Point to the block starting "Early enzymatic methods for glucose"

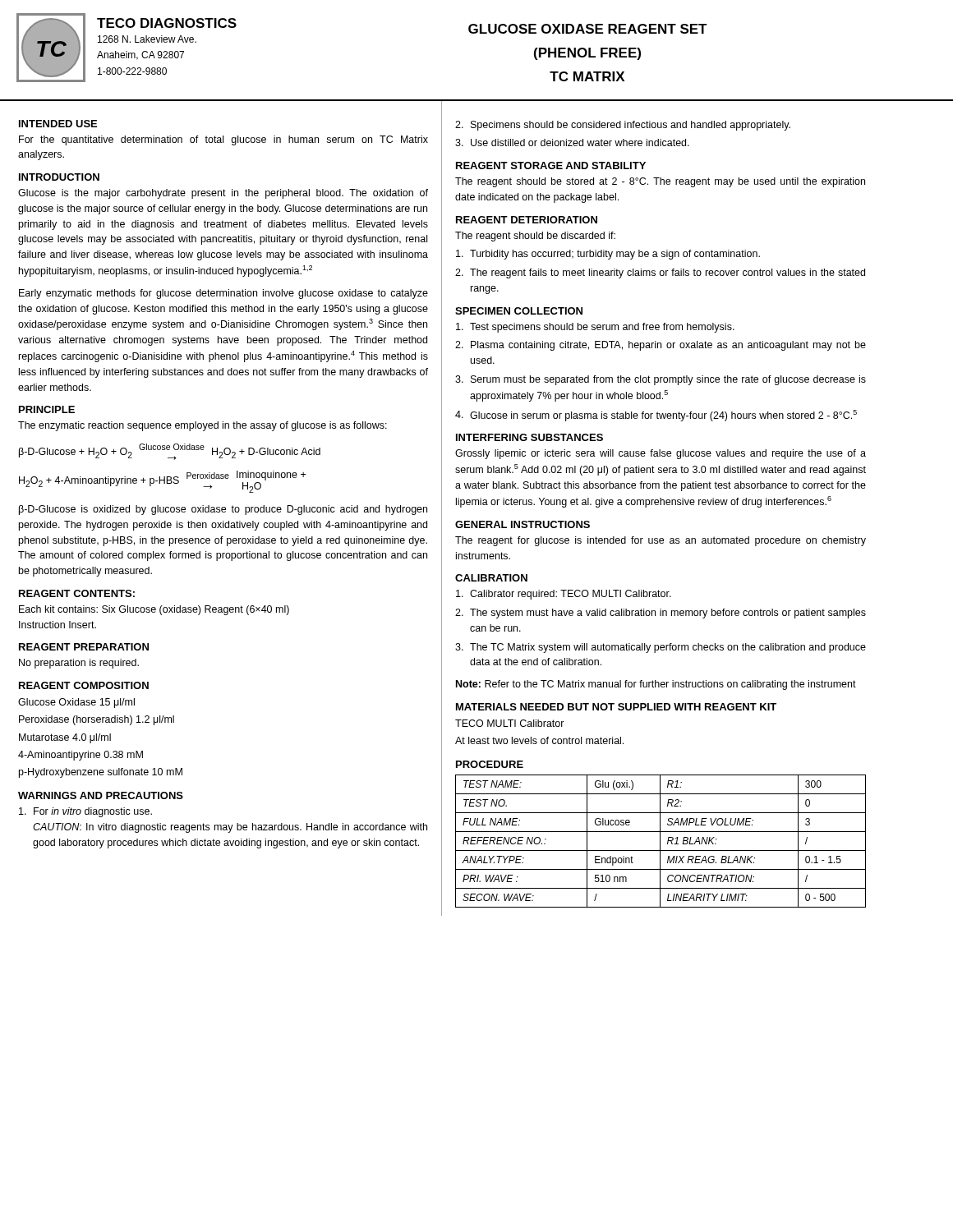point(223,340)
